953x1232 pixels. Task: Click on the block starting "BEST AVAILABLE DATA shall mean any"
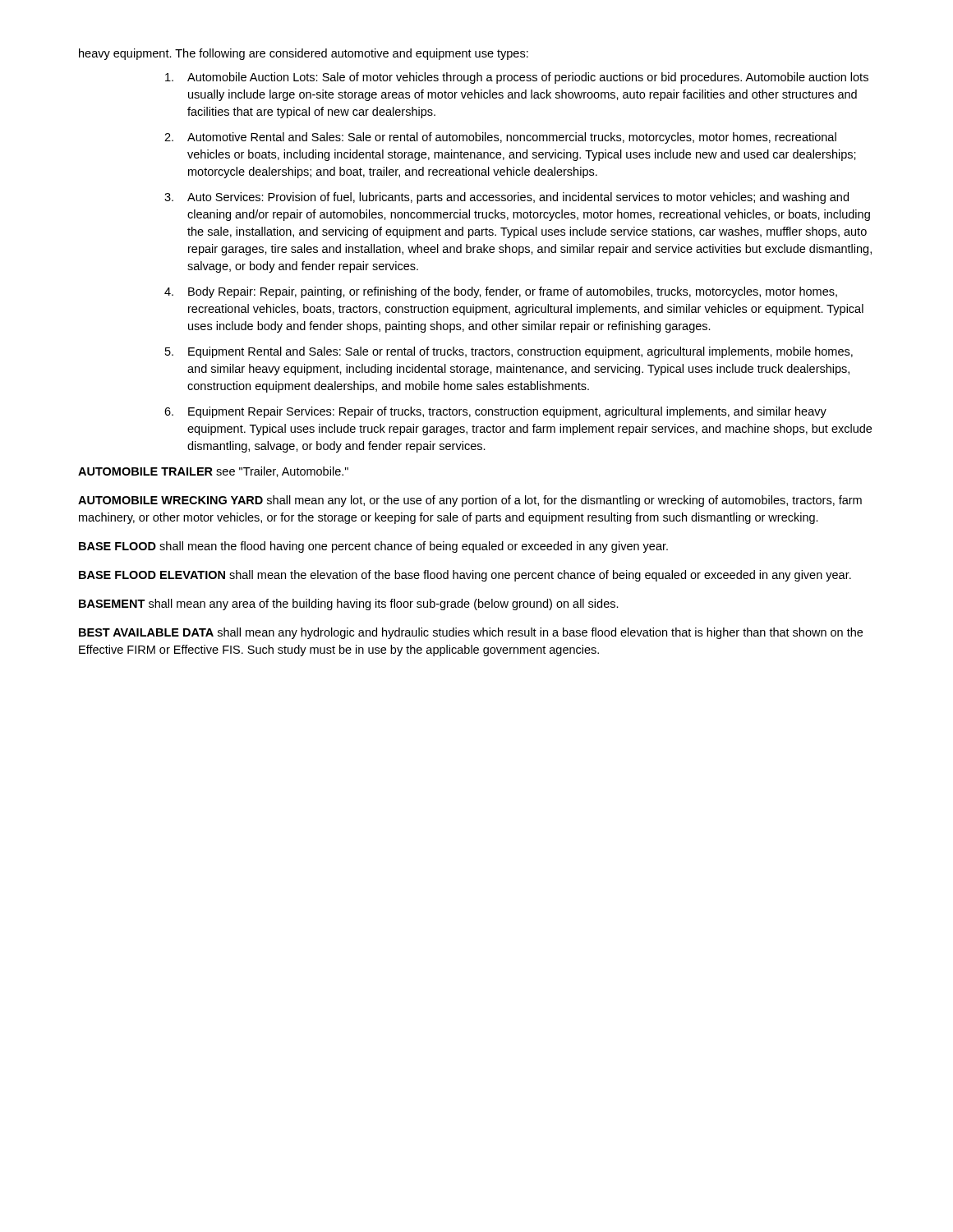[x=476, y=642]
